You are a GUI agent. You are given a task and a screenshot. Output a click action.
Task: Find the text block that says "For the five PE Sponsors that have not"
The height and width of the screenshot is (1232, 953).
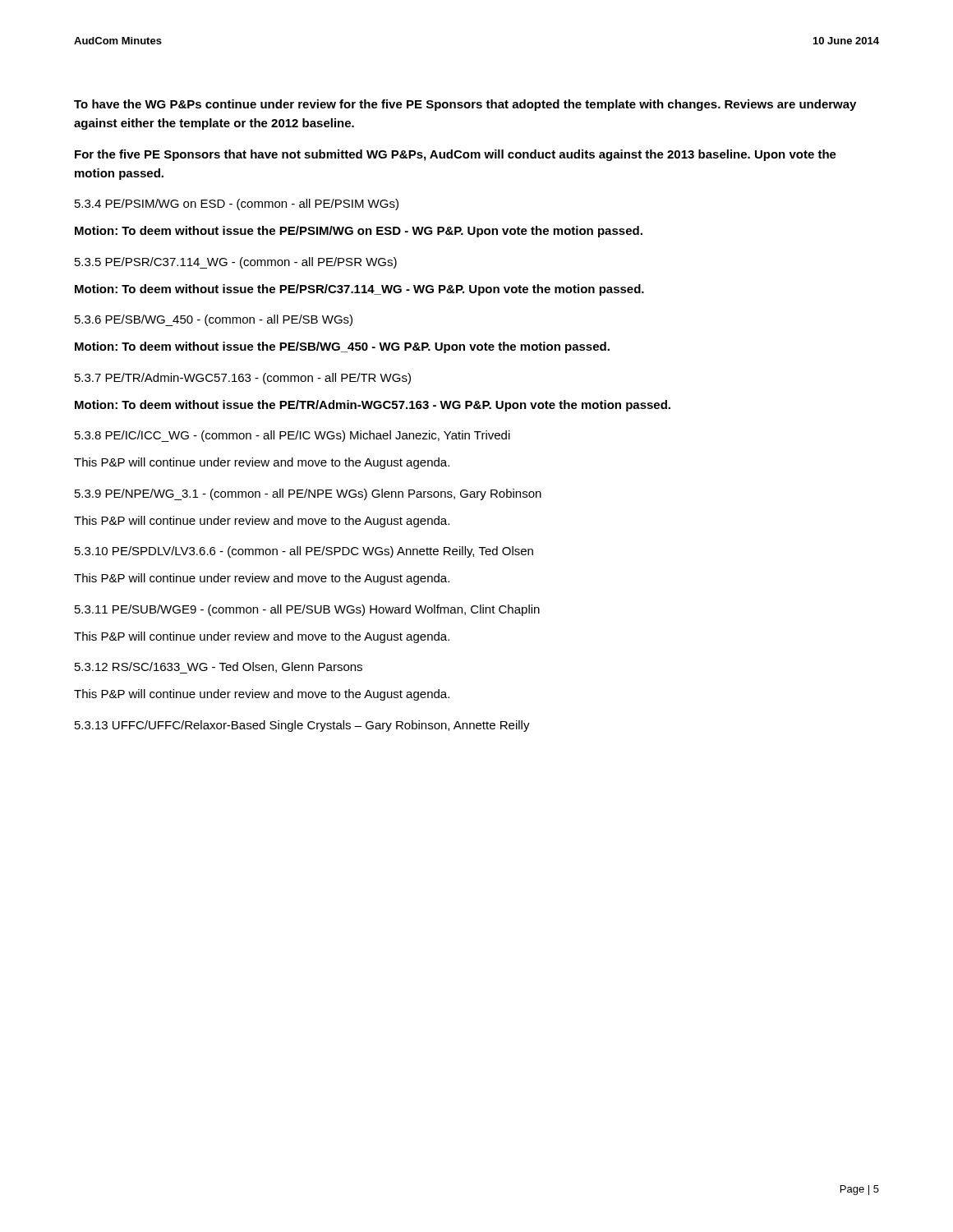455,163
